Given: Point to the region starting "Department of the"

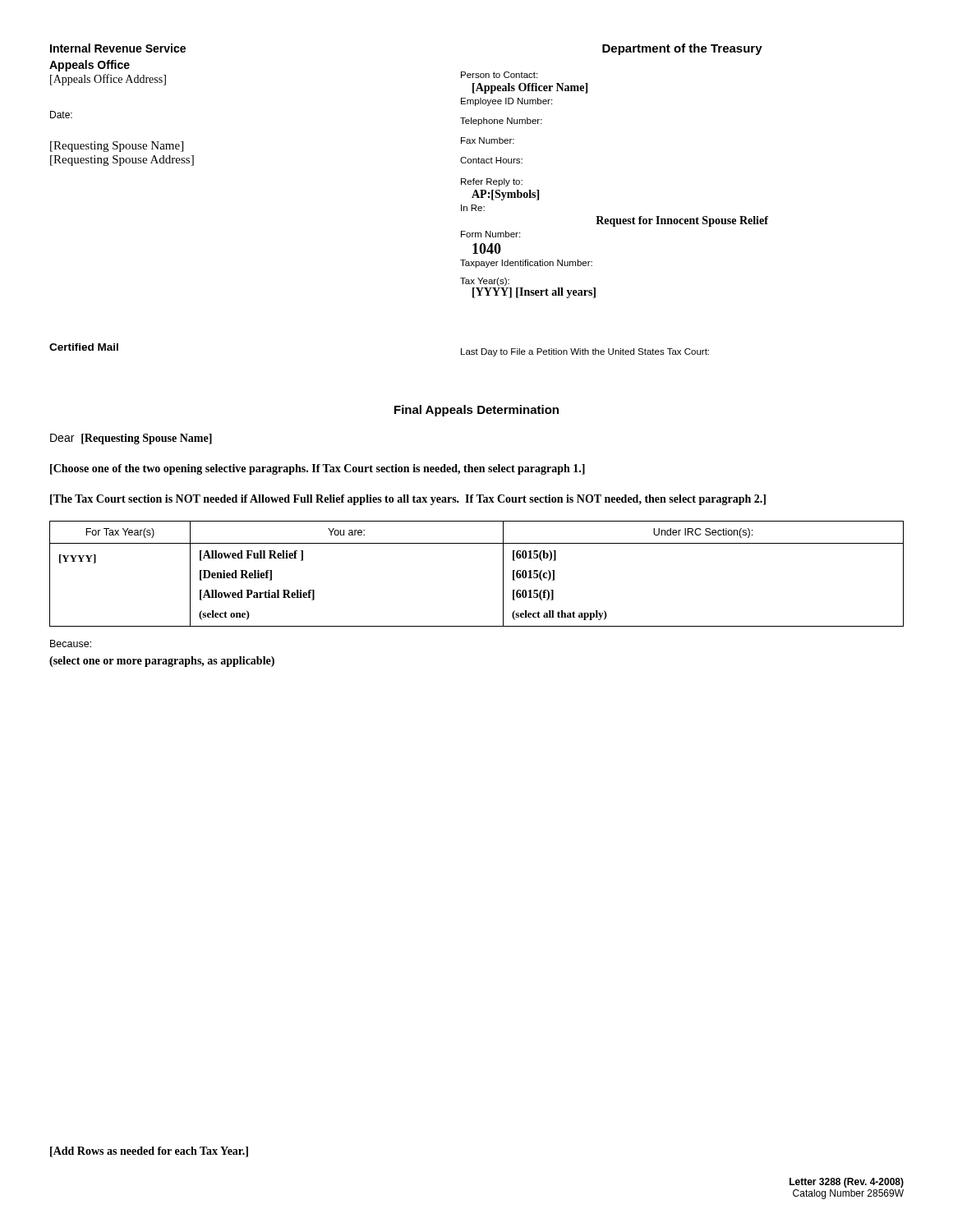Looking at the screenshot, I should click(682, 48).
